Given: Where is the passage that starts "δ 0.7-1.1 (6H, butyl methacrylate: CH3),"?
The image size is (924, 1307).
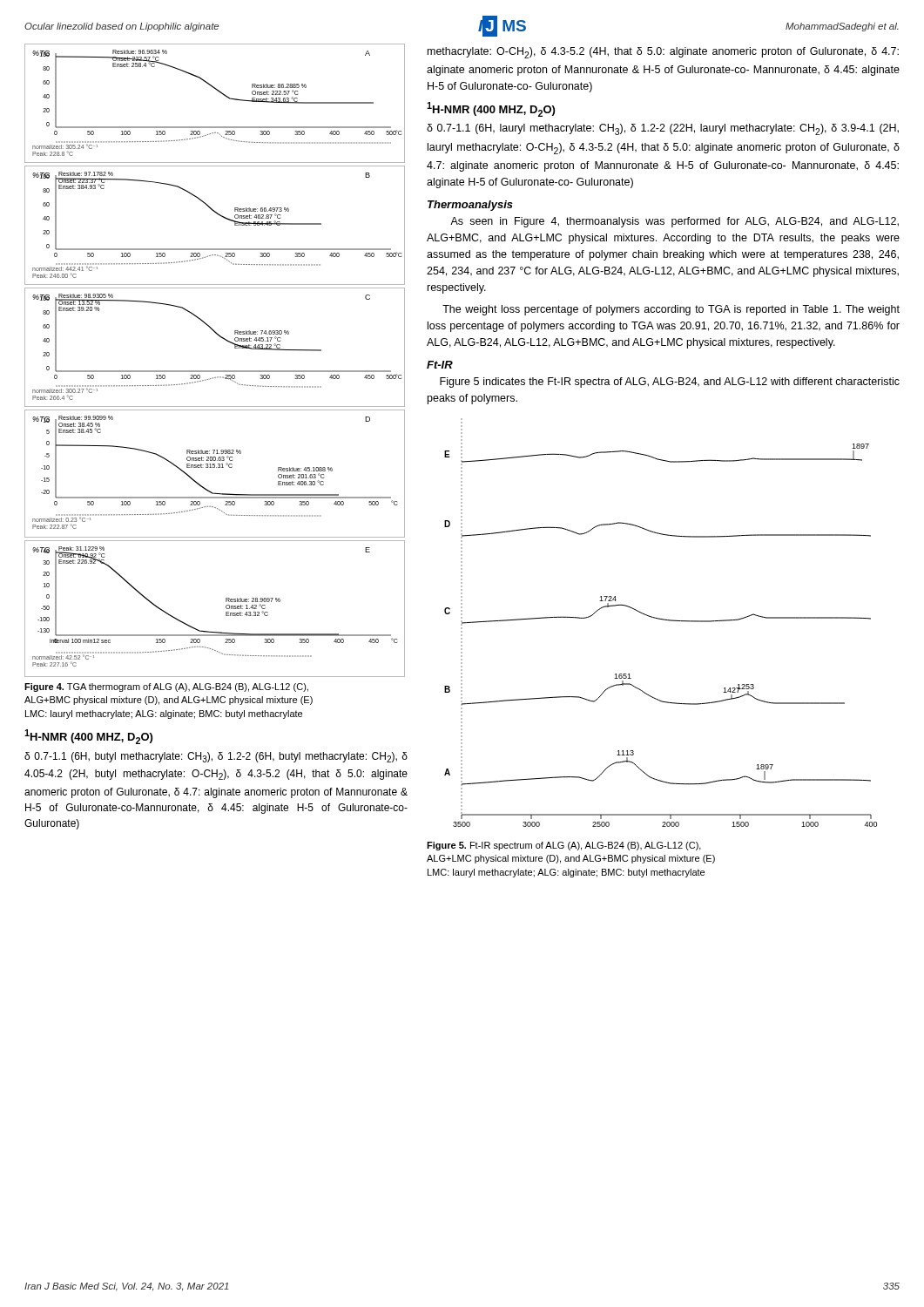Looking at the screenshot, I should click(x=216, y=790).
